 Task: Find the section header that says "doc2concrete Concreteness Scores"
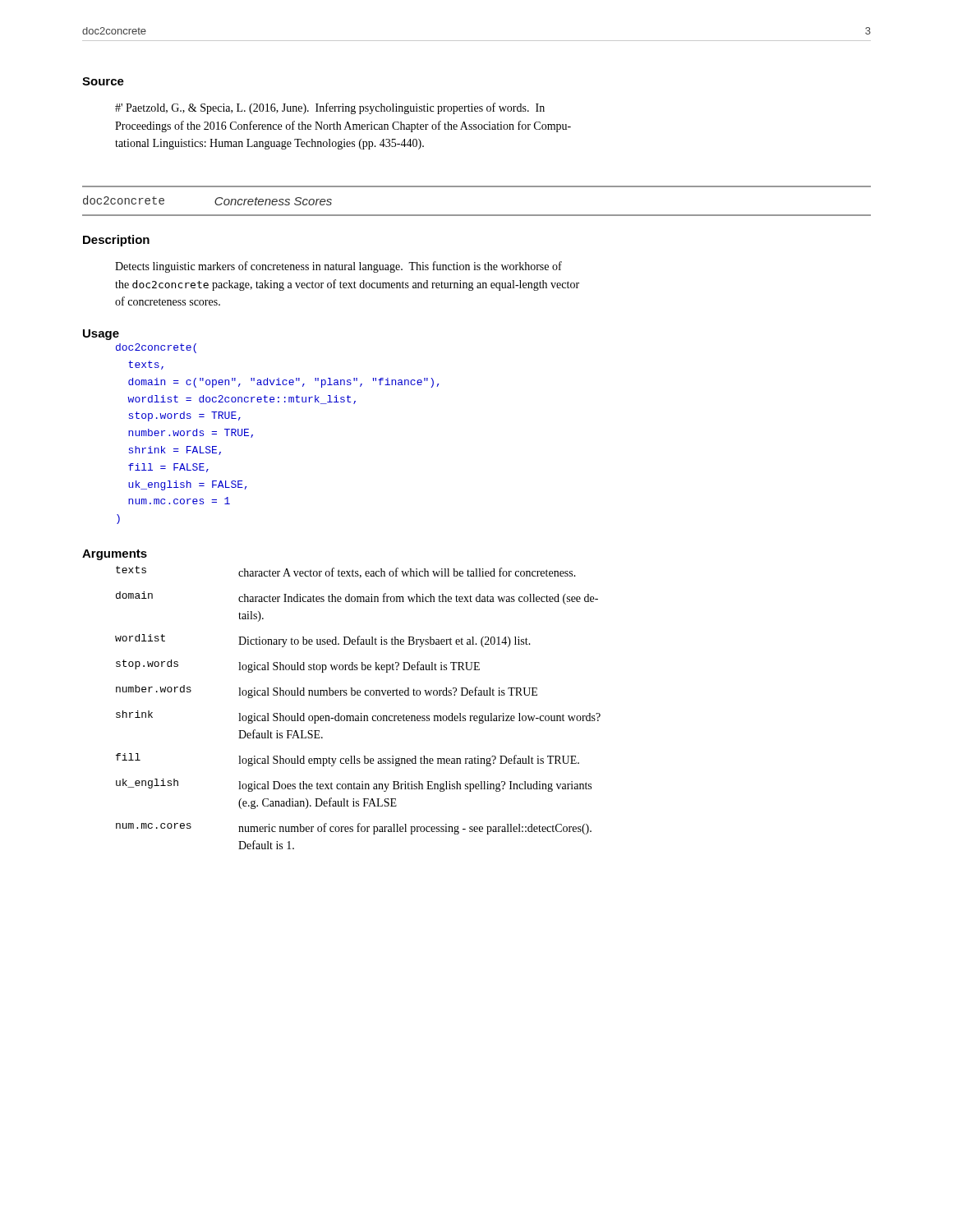tap(207, 201)
